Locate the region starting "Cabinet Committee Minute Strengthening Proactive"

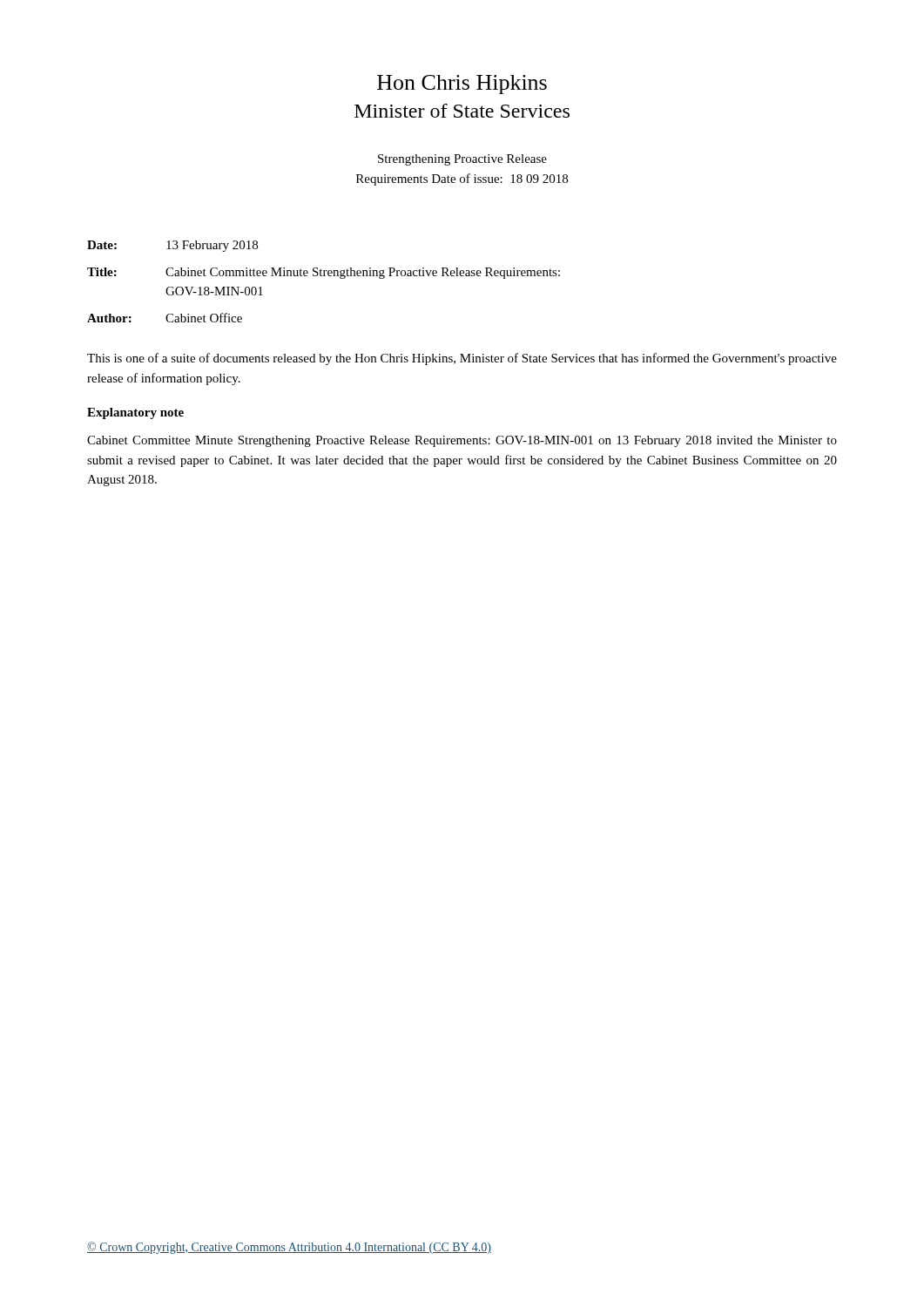462,460
